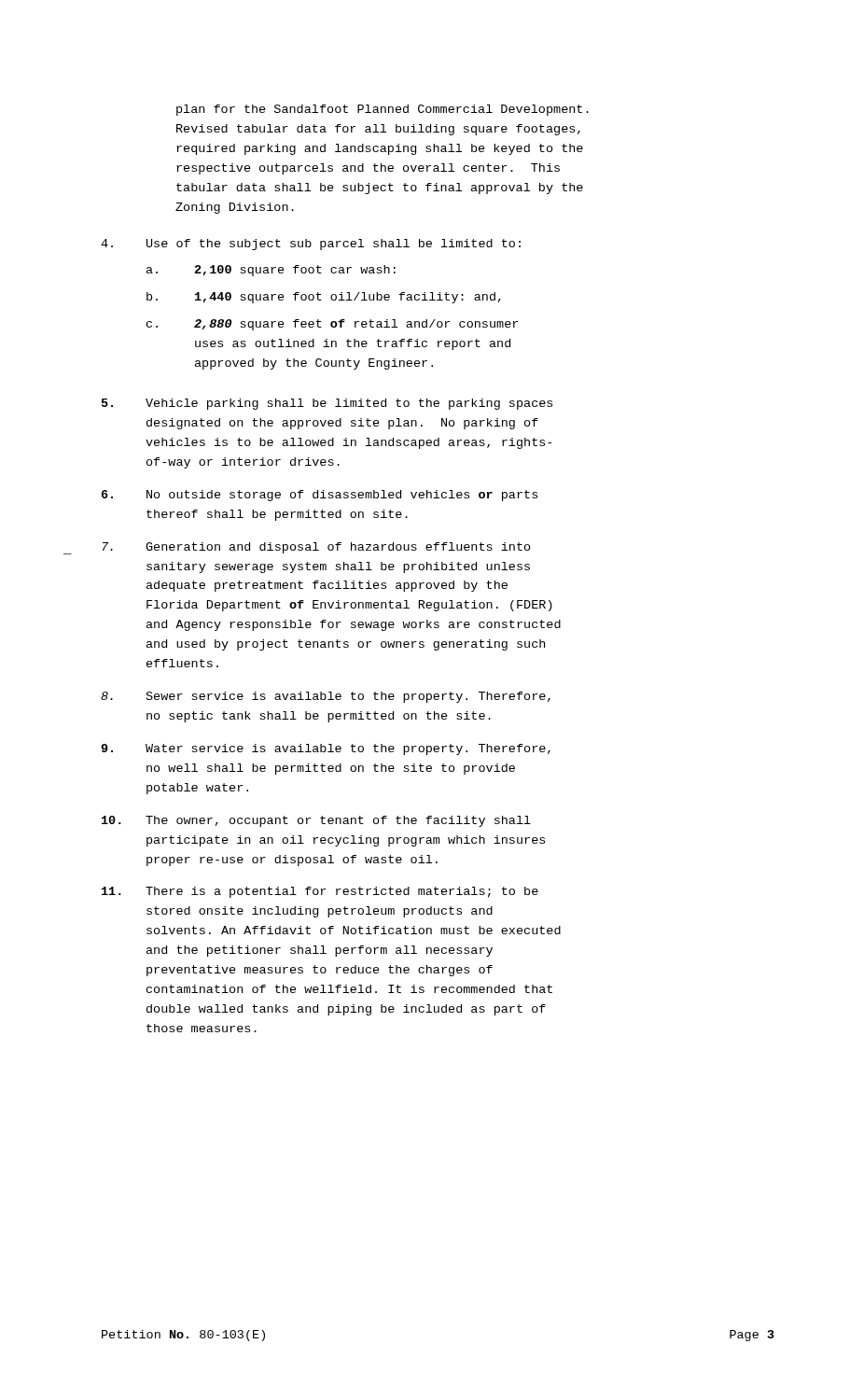Screen dimensions: 1400x849
Task: Select the block starting "5. Vehicle parking shall be limited to the"
Action: tap(438, 434)
